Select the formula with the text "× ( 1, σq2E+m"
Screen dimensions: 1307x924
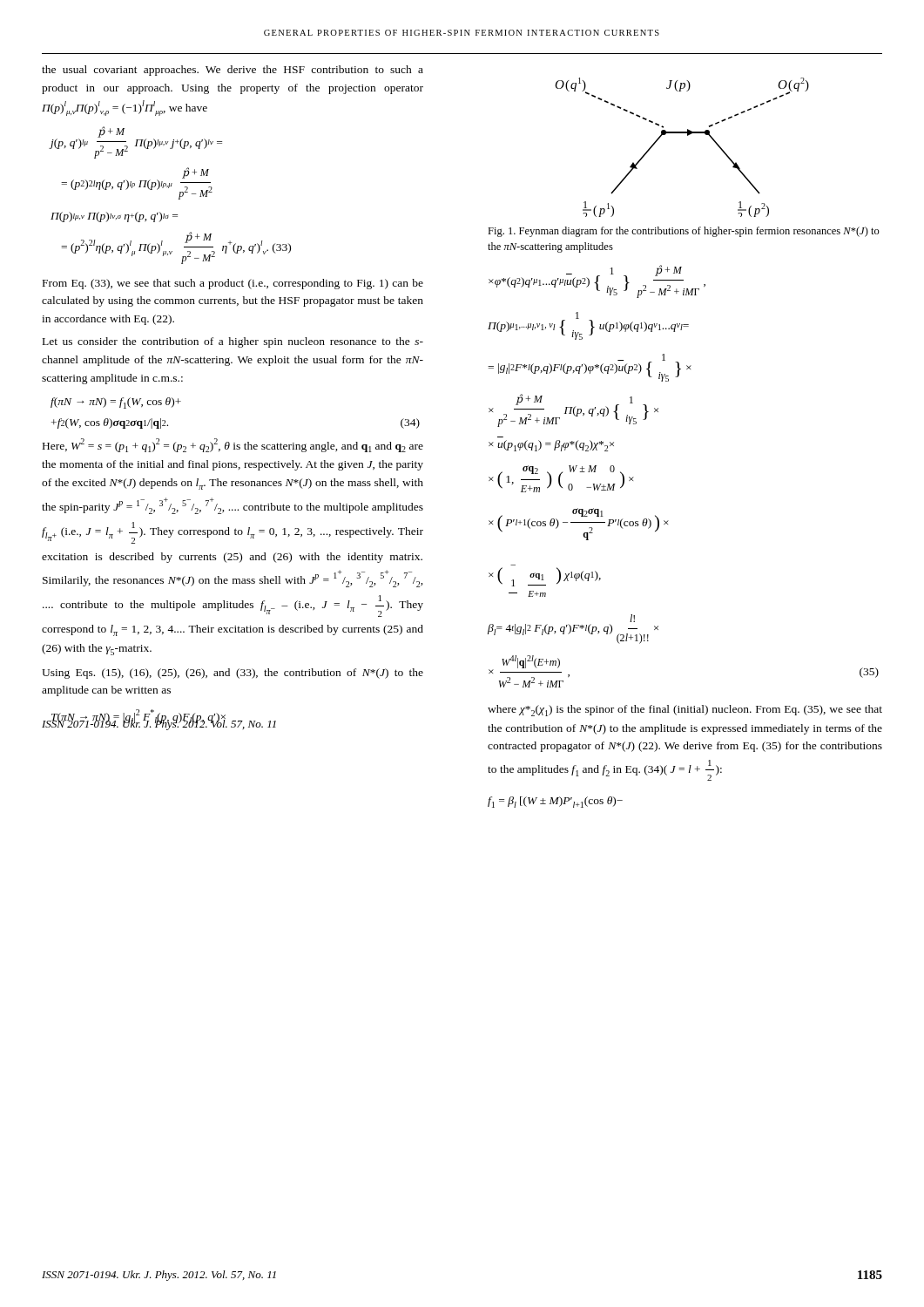click(561, 479)
